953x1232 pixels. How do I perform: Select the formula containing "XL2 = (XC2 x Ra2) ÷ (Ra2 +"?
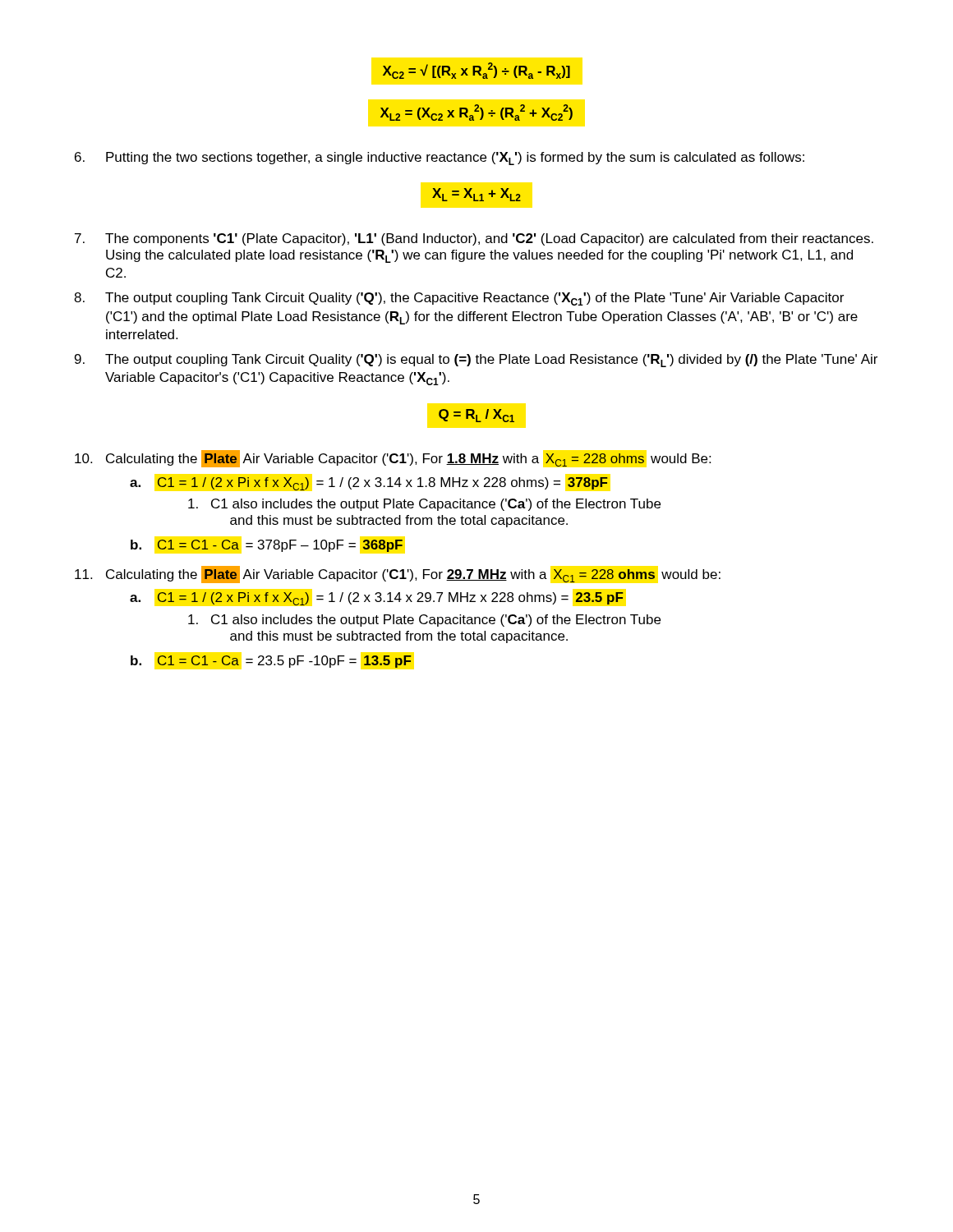pyautogui.click(x=476, y=113)
